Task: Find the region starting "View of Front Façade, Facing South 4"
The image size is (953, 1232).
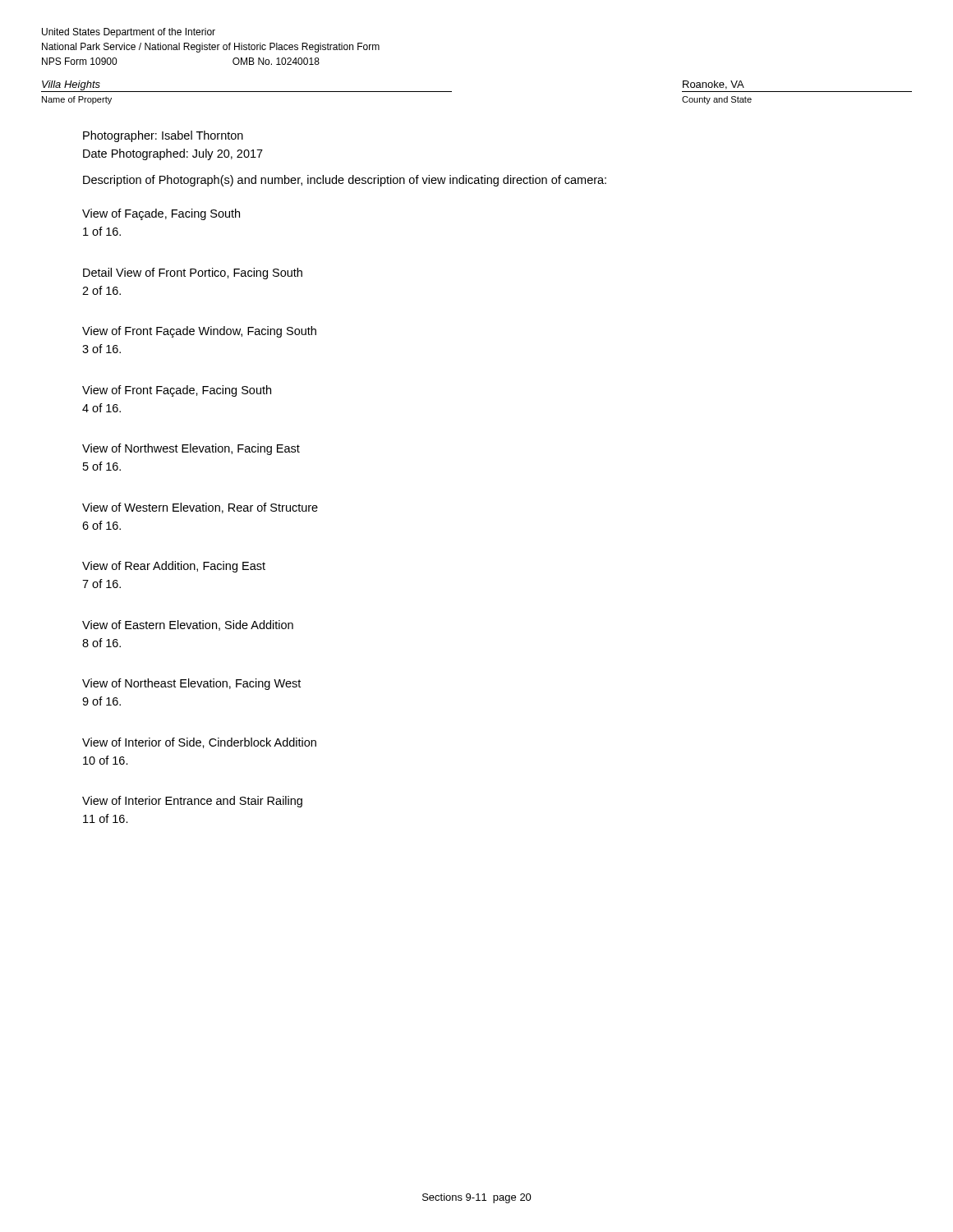Action: [x=177, y=399]
